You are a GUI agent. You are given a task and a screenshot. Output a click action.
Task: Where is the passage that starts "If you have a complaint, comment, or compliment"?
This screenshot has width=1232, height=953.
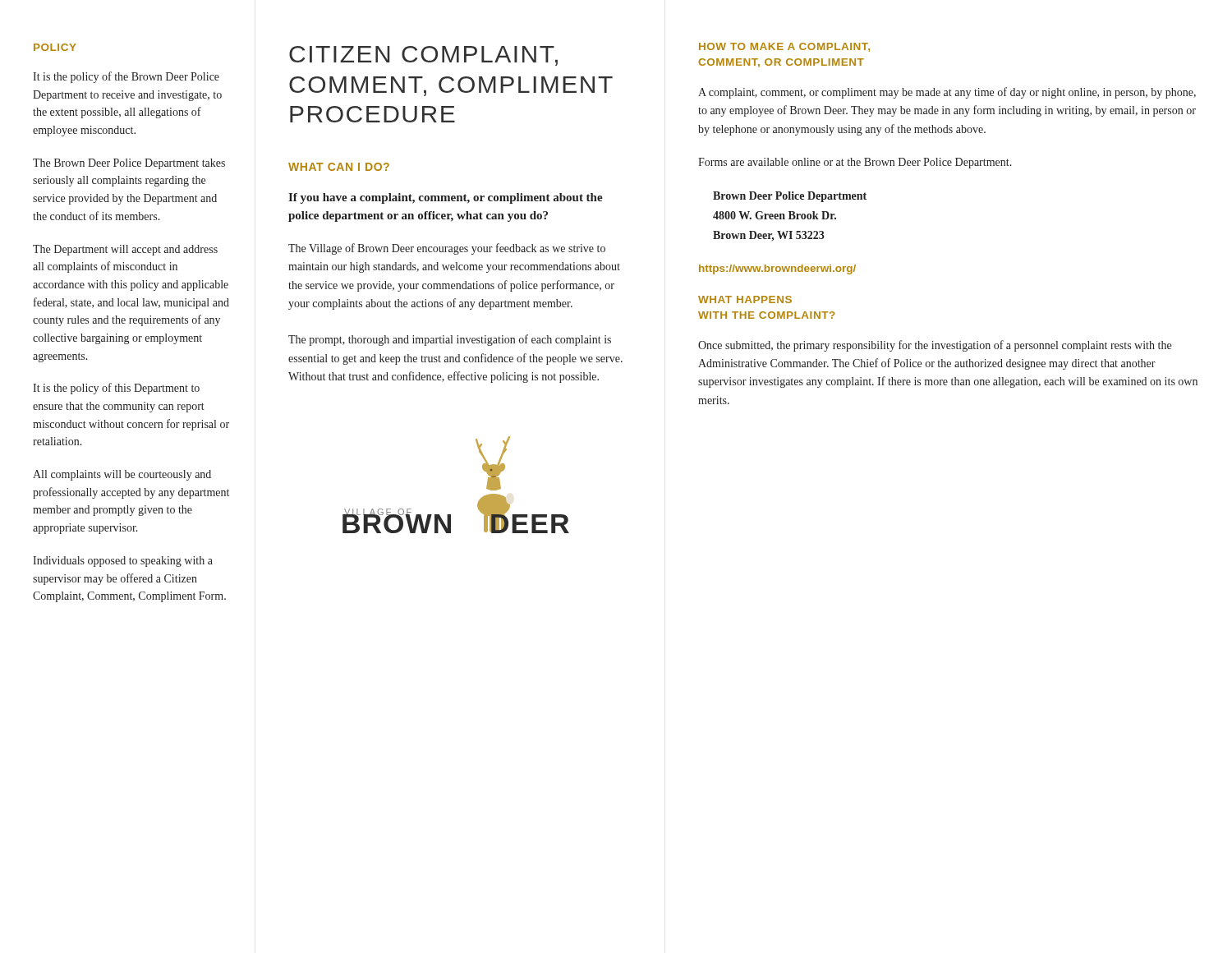(460, 206)
